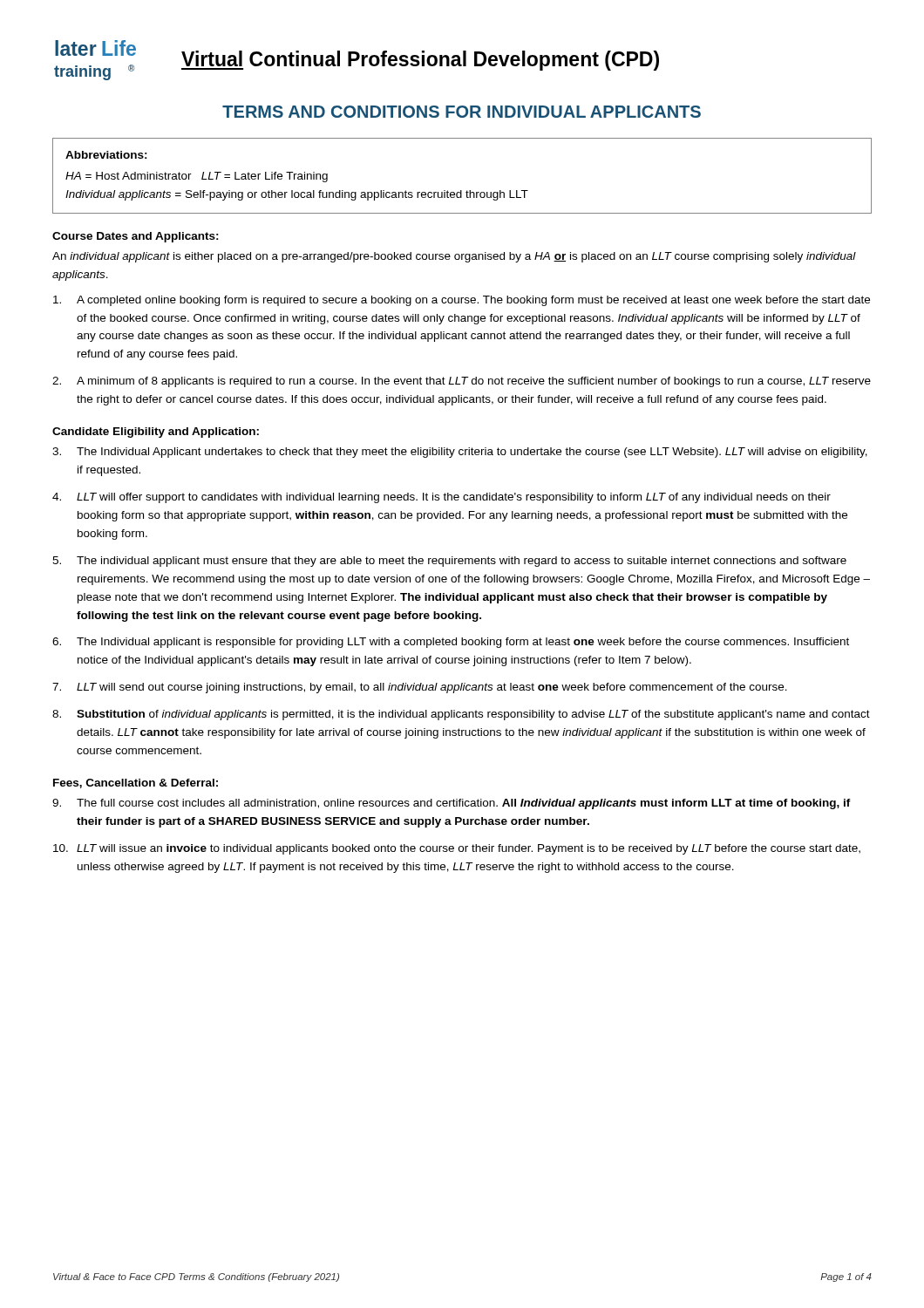
Task: Where is the passage that starts "5. The individual applicant must ensure"?
Action: point(462,588)
